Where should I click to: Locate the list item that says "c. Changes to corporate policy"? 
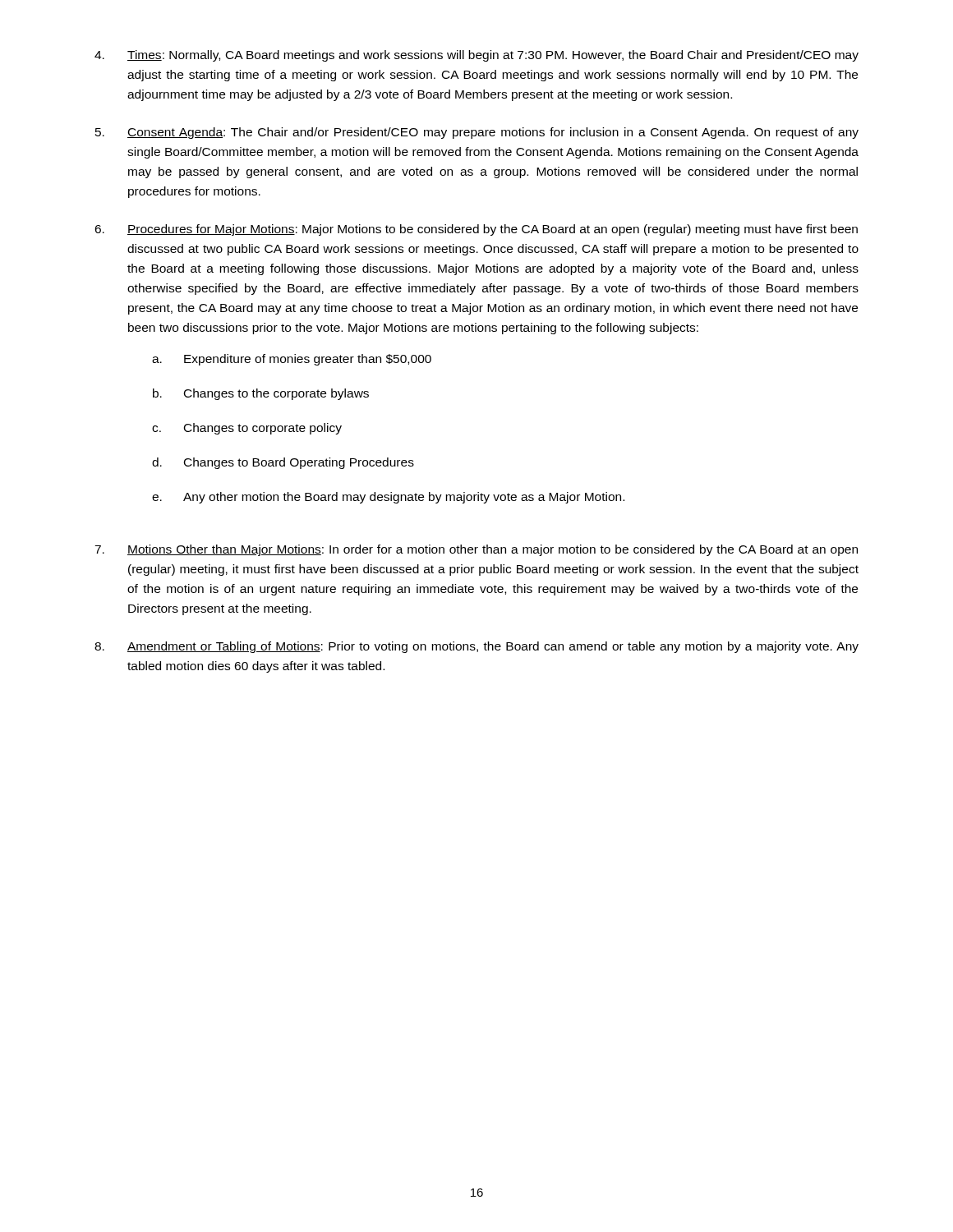pos(247,429)
